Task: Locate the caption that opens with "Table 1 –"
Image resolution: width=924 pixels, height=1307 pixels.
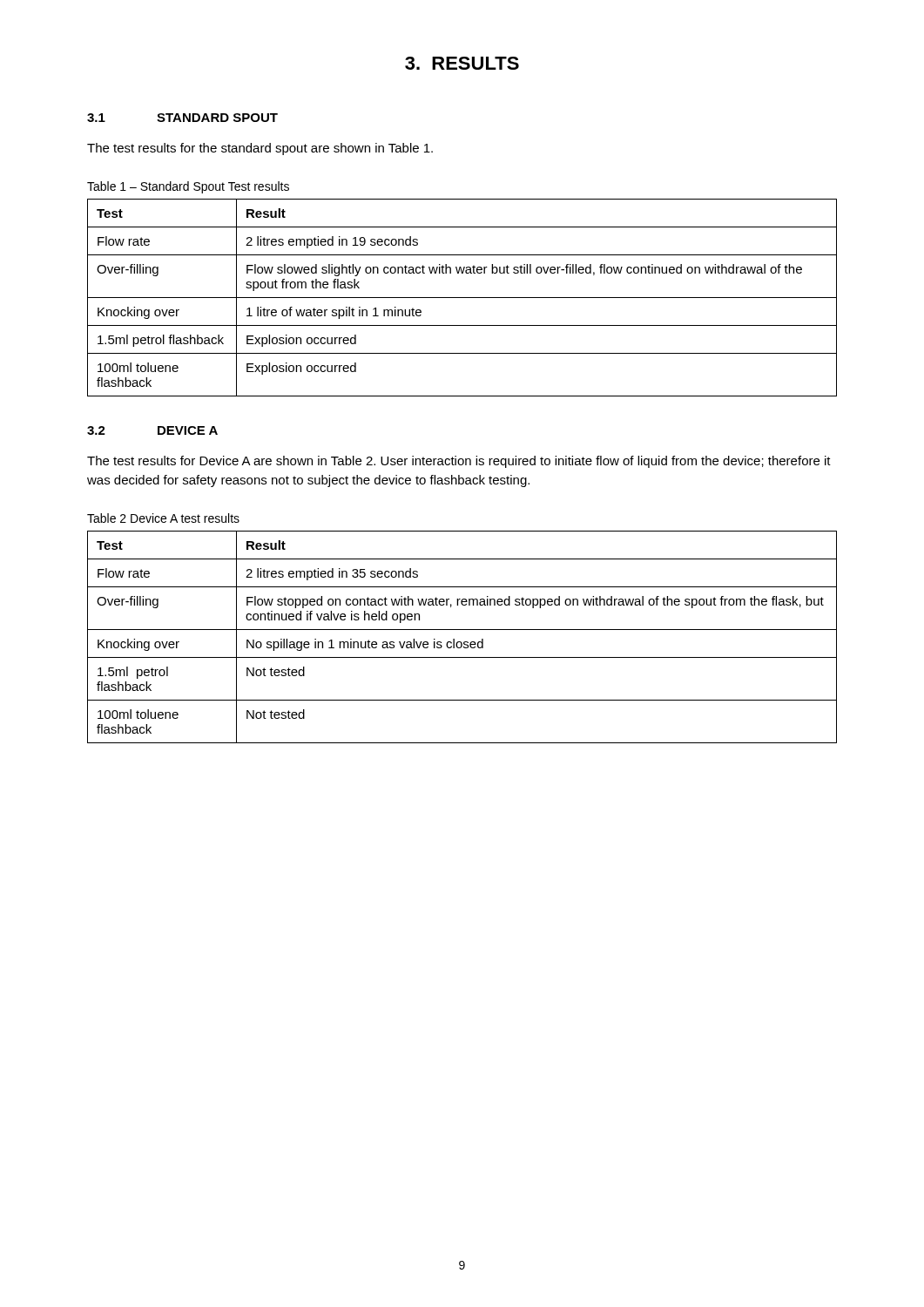Action: [x=188, y=186]
